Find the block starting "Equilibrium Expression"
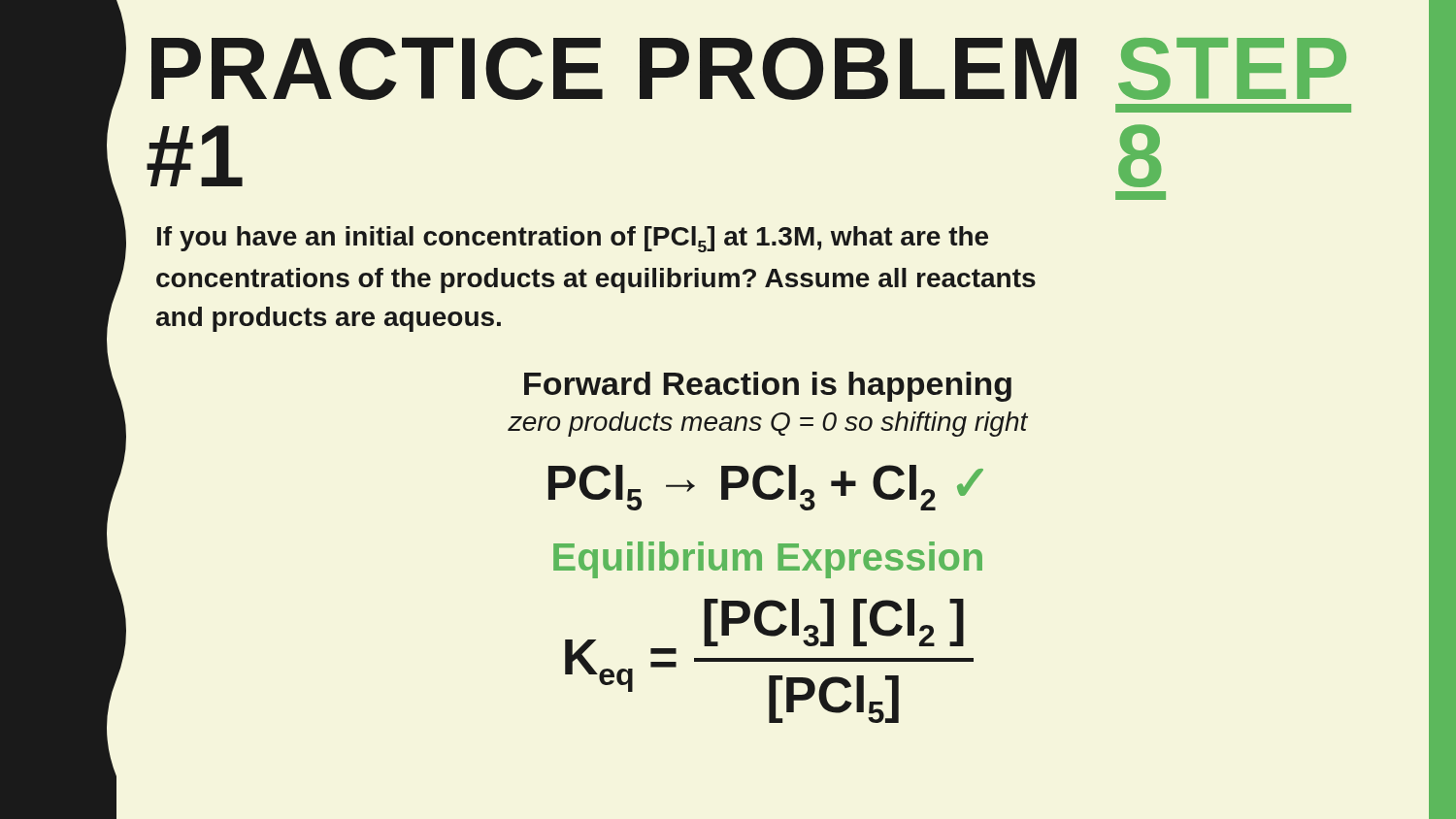1456x819 pixels. click(768, 557)
